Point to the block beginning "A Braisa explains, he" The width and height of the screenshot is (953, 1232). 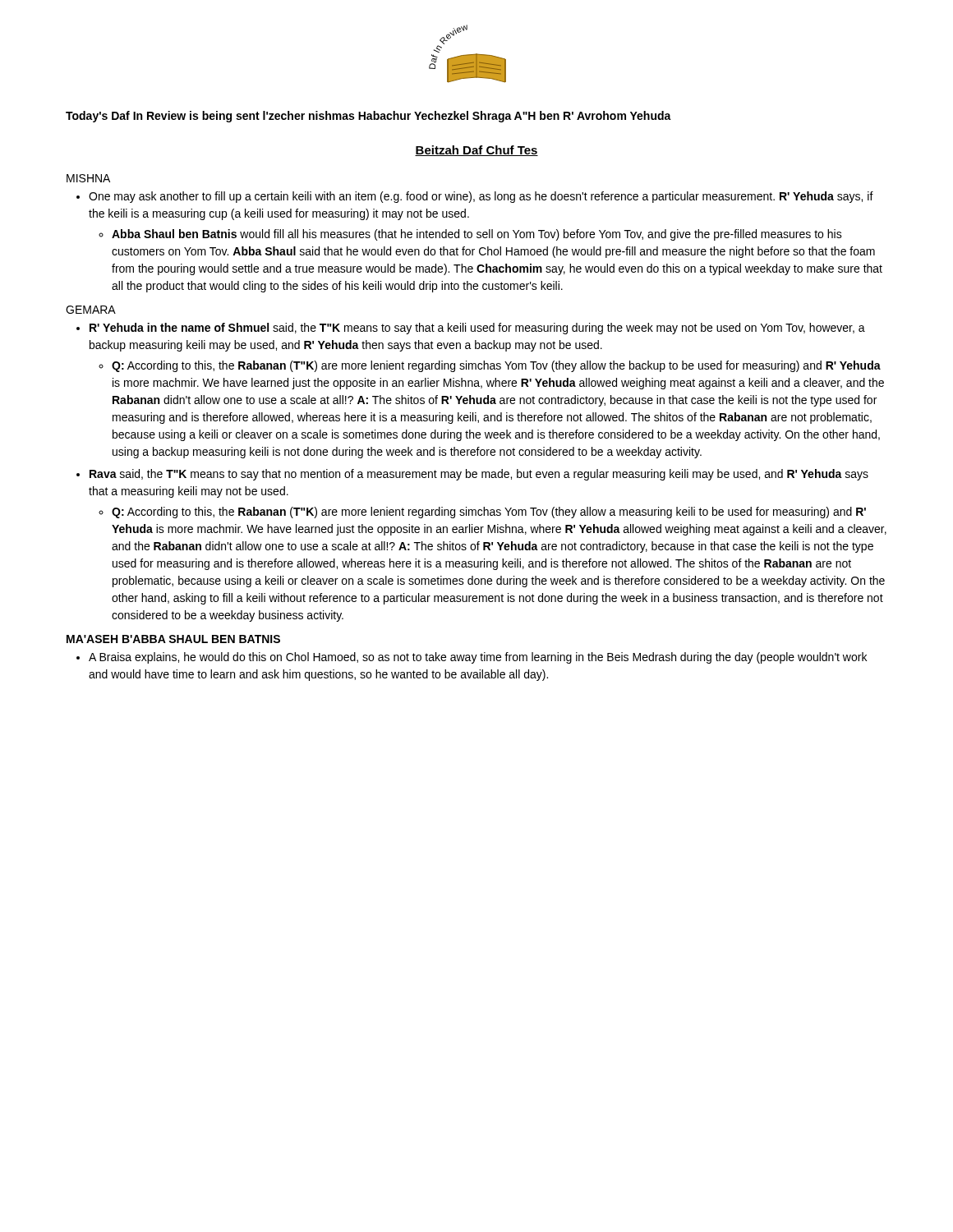tap(478, 666)
